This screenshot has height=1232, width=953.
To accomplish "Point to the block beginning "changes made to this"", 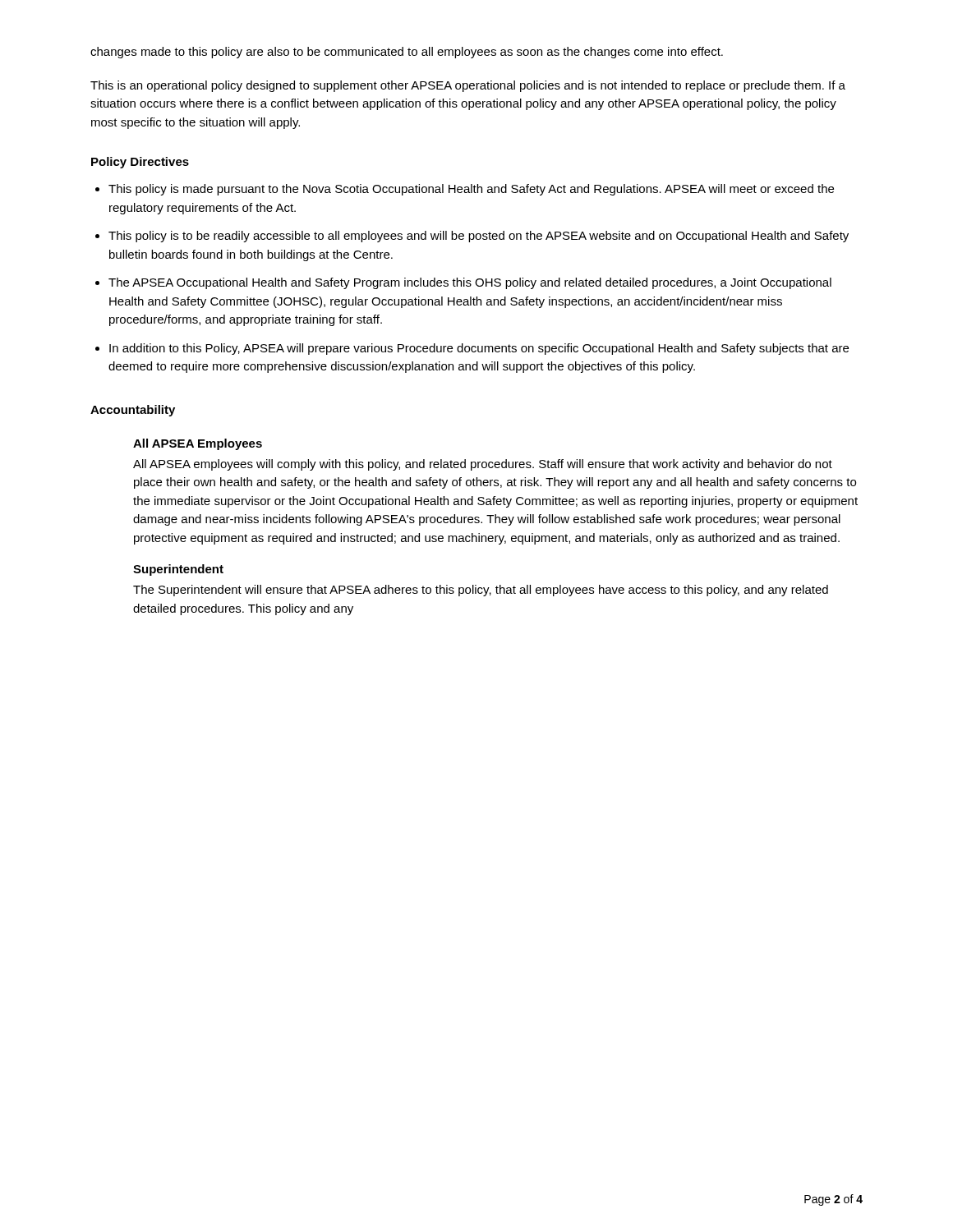I will 407,51.
